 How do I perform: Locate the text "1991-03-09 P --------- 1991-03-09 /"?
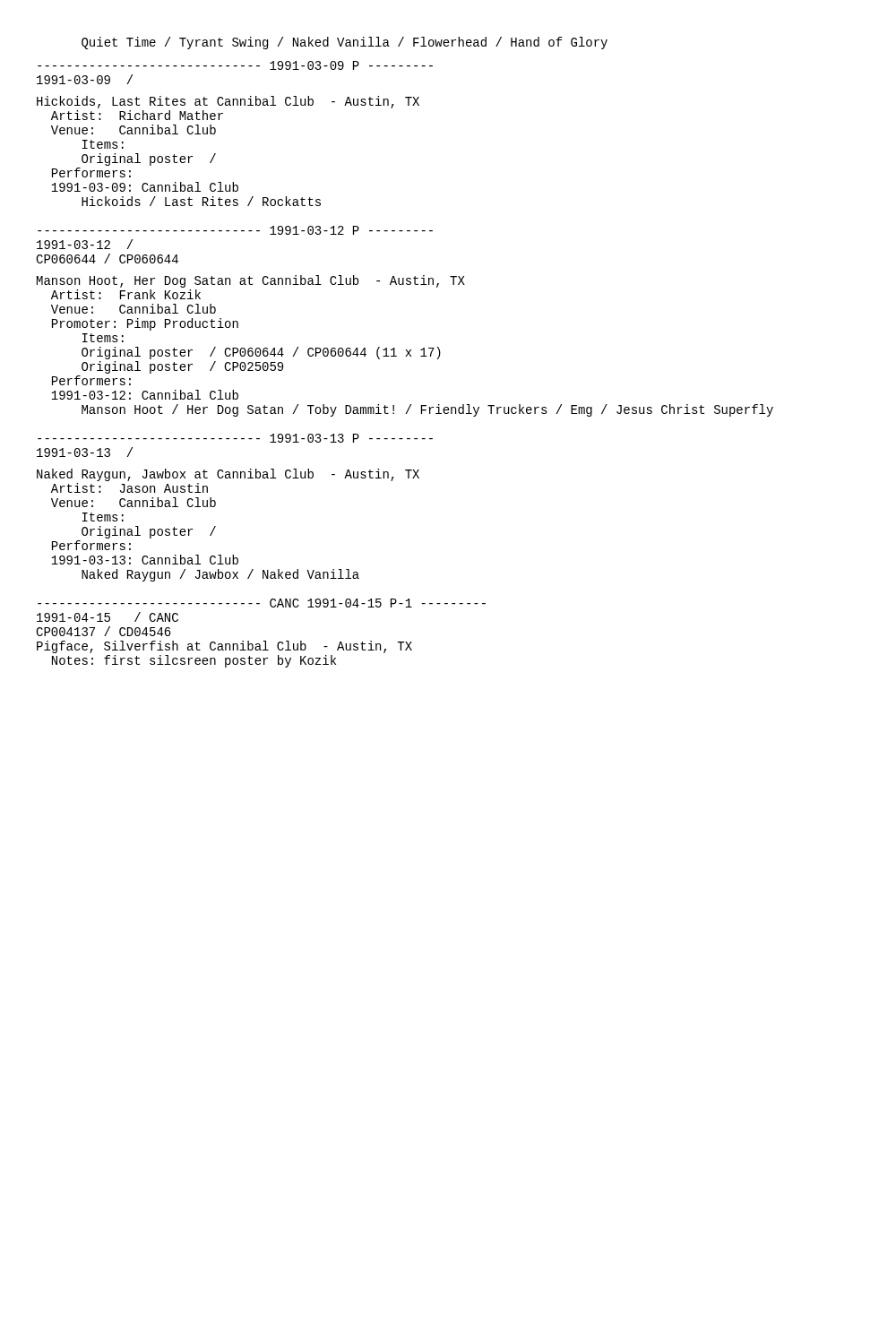pyautogui.click(x=235, y=65)
